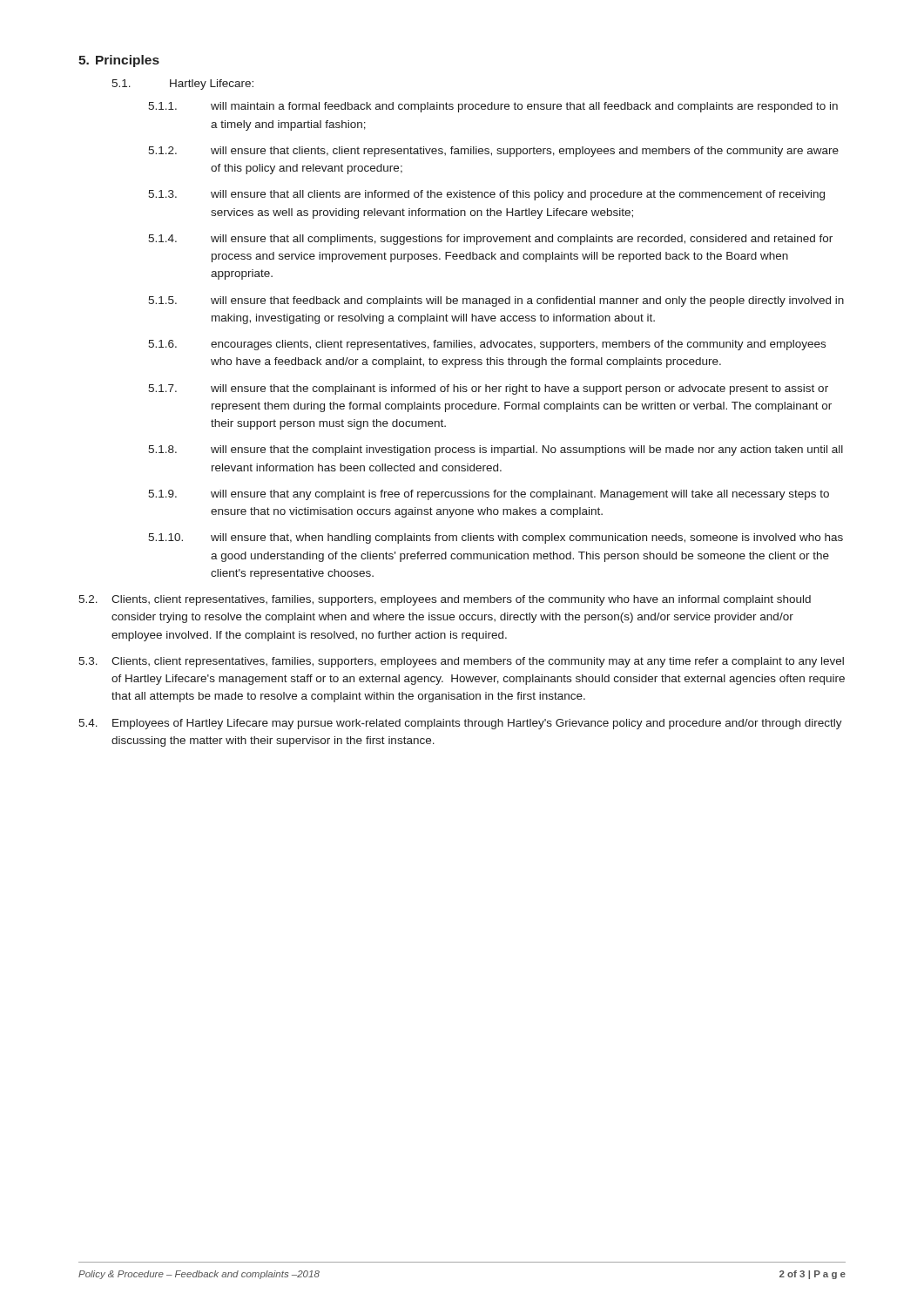Locate the block of text that opens with "5.1.1. will maintain a formal feedback"
This screenshot has width=924, height=1307.
(x=497, y=115)
